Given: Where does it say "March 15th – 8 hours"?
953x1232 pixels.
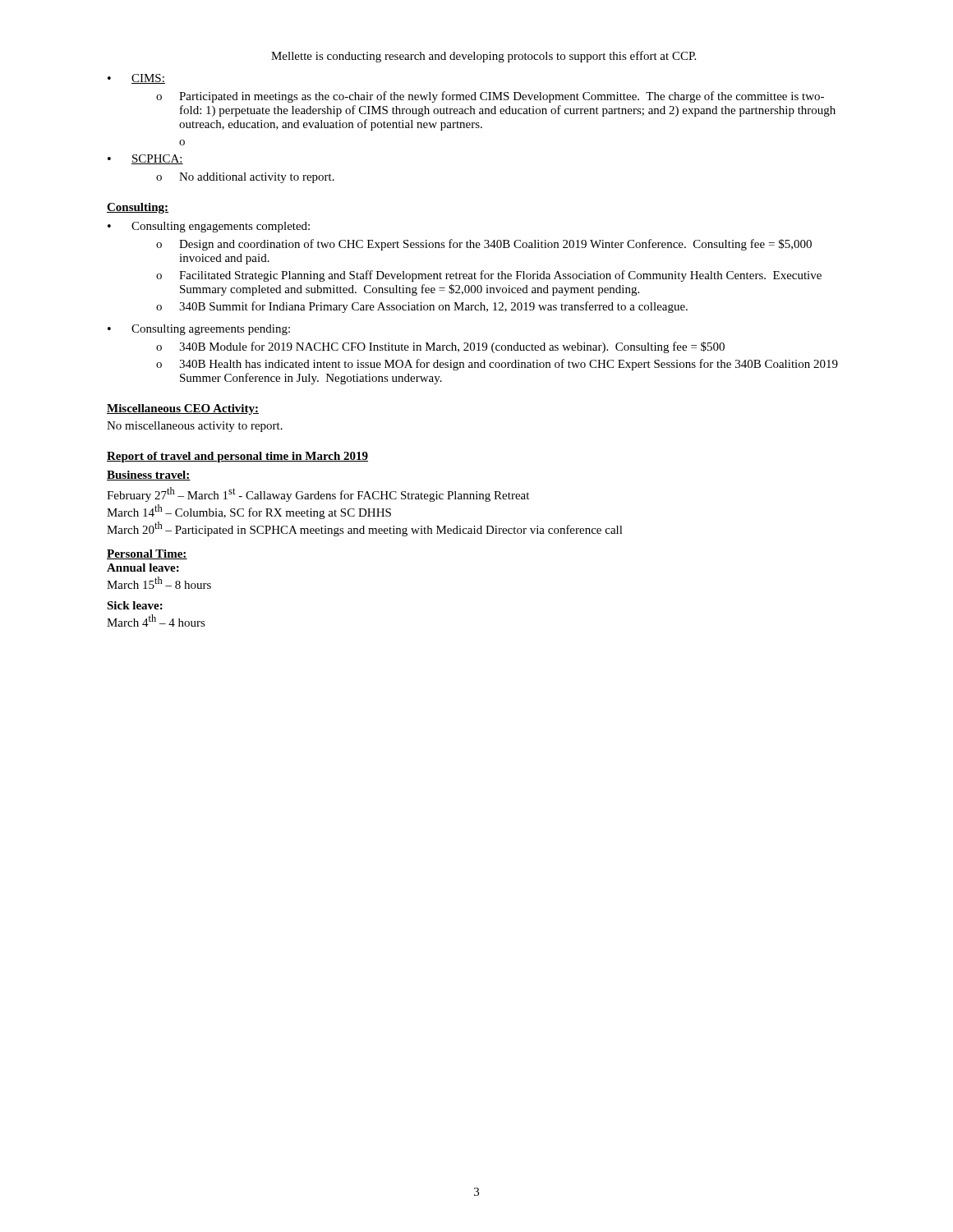Looking at the screenshot, I should click(159, 583).
